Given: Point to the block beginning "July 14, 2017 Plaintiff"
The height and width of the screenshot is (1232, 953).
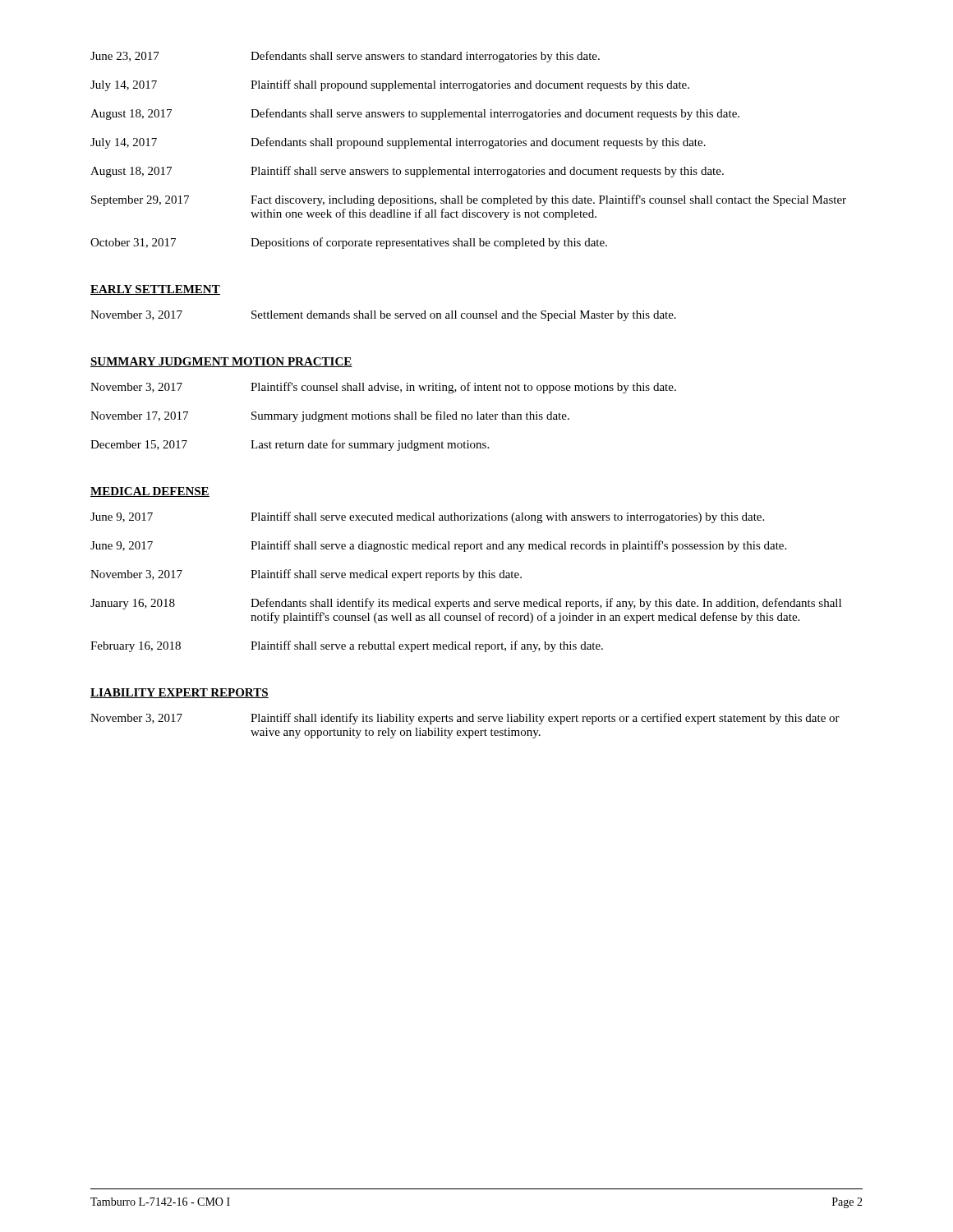Looking at the screenshot, I should pos(476,85).
